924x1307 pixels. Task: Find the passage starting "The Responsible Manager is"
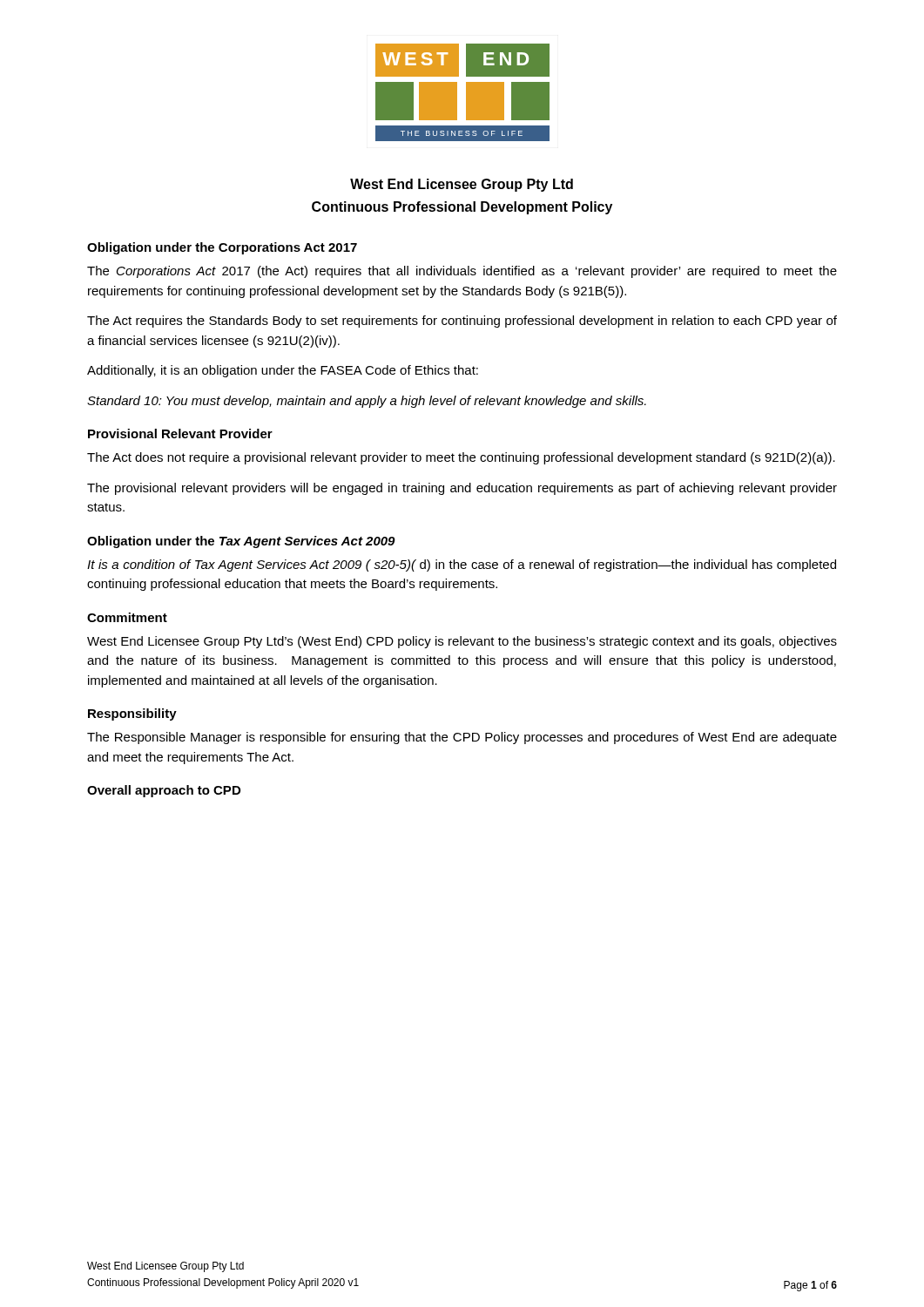click(x=462, y=746)
